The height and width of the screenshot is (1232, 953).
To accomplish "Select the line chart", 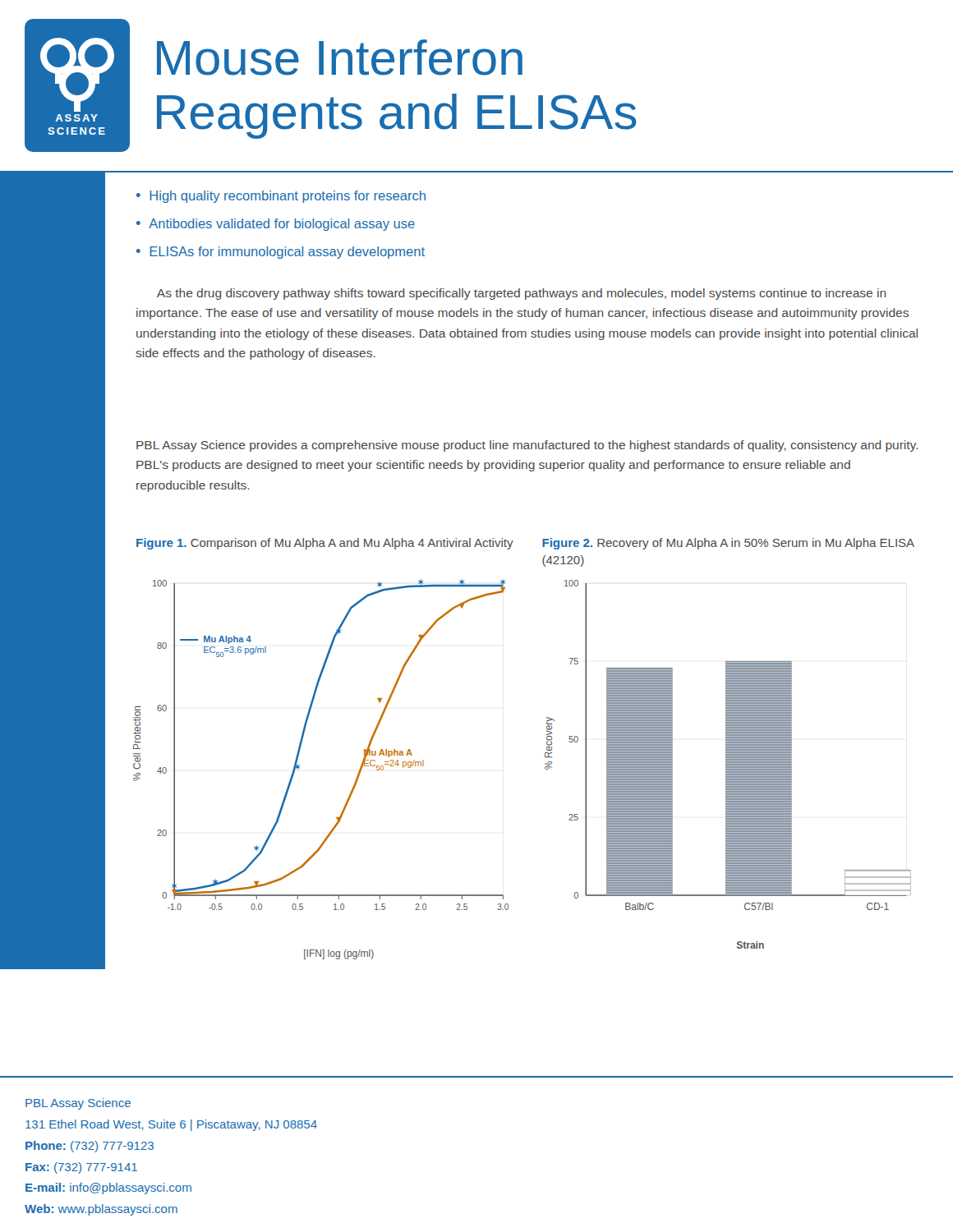I will (326, 770).
